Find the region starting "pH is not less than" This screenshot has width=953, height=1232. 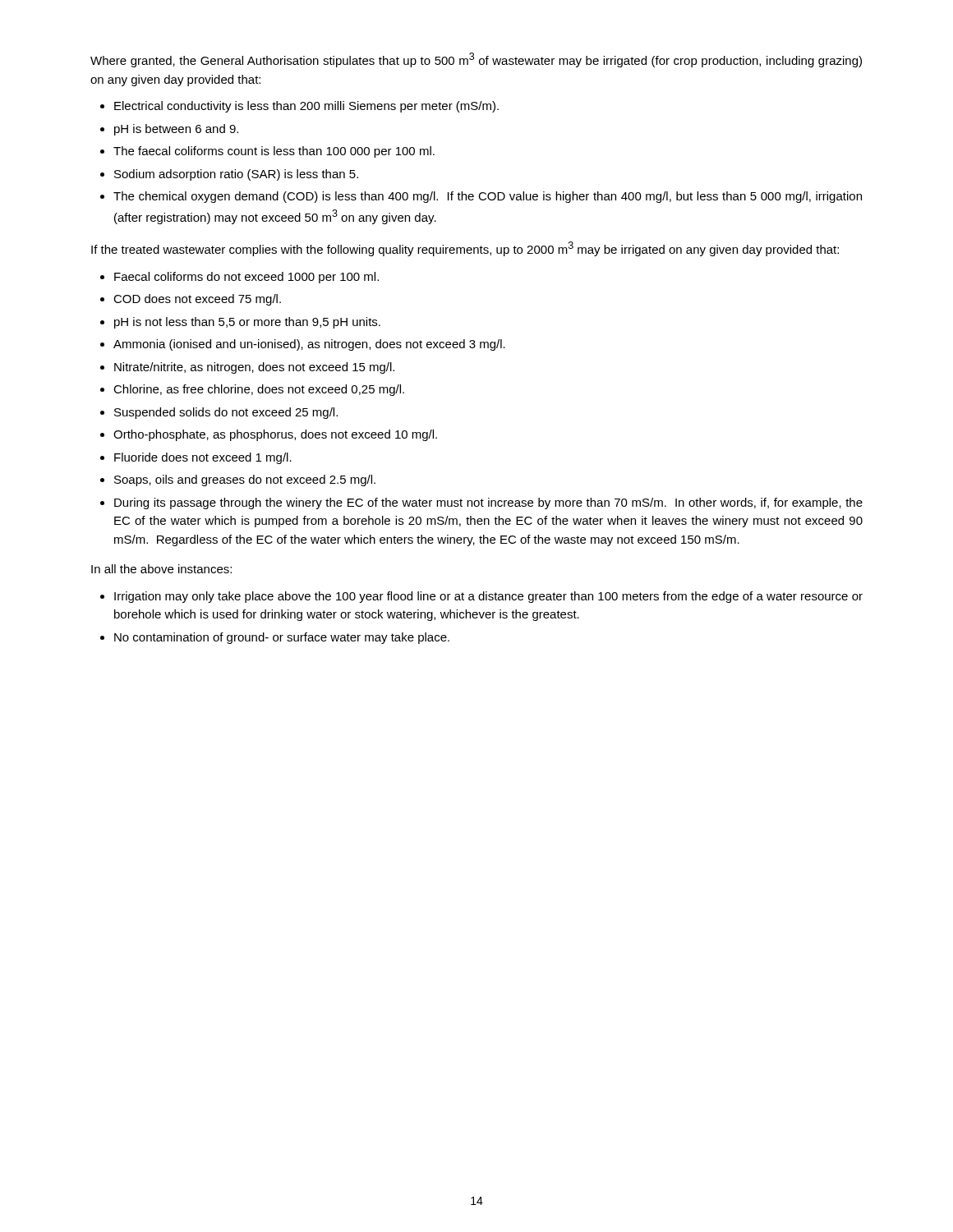tap(247, 323)
